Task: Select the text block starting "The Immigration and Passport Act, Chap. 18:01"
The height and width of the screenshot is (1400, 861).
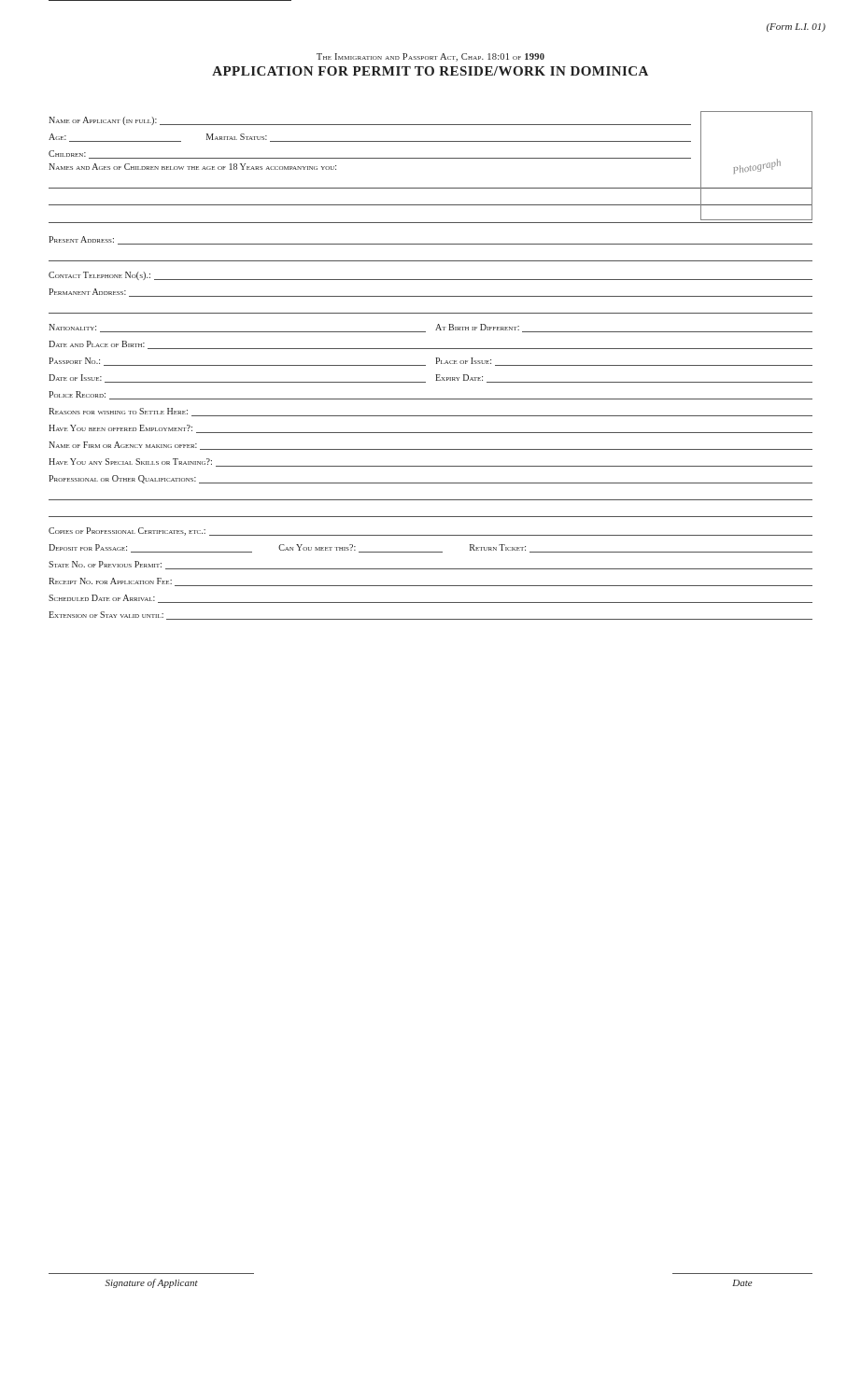Action: click(x=430, y=65)
